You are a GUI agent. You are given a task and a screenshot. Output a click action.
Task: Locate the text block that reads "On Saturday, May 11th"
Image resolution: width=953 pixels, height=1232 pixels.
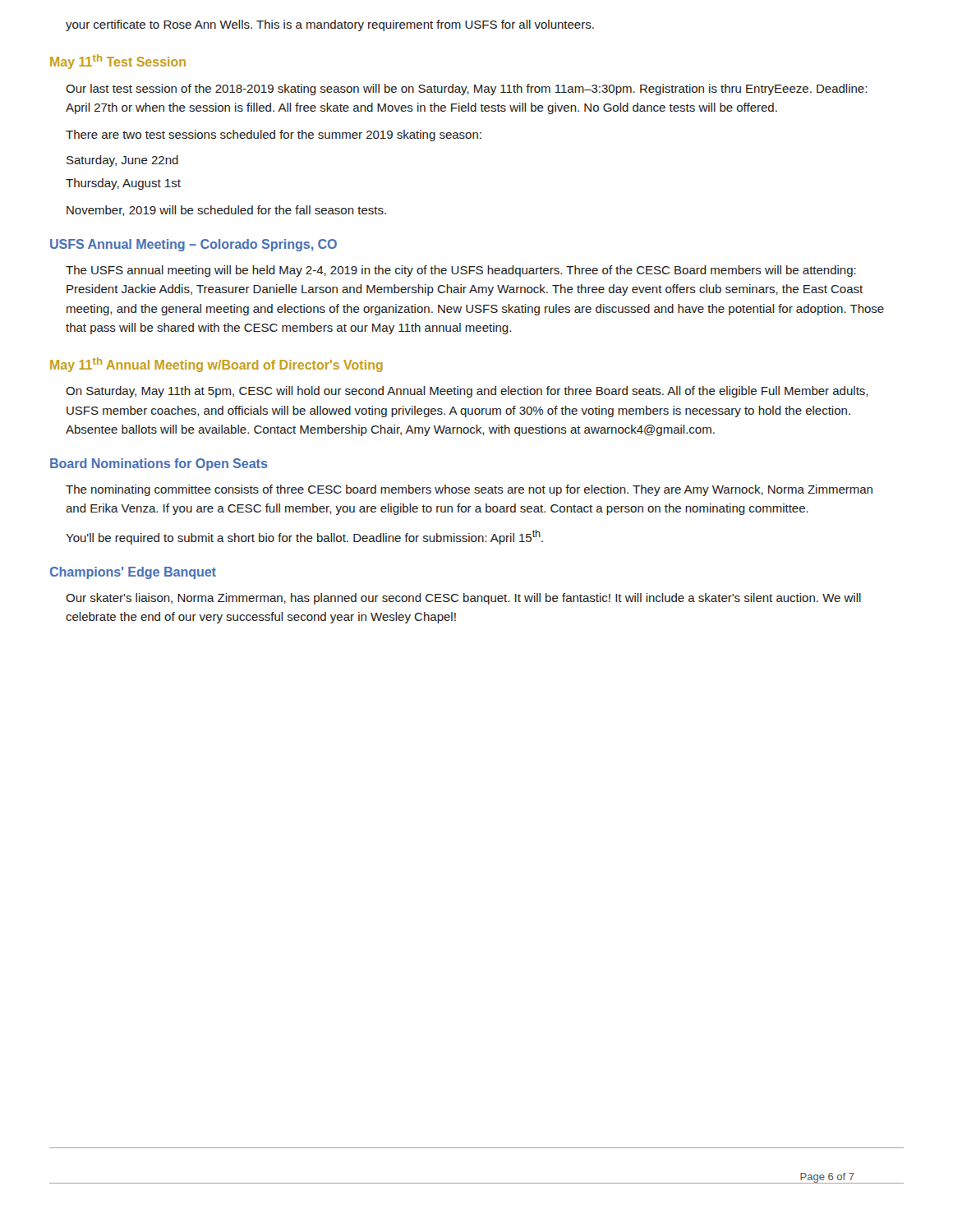click(467, 410)
